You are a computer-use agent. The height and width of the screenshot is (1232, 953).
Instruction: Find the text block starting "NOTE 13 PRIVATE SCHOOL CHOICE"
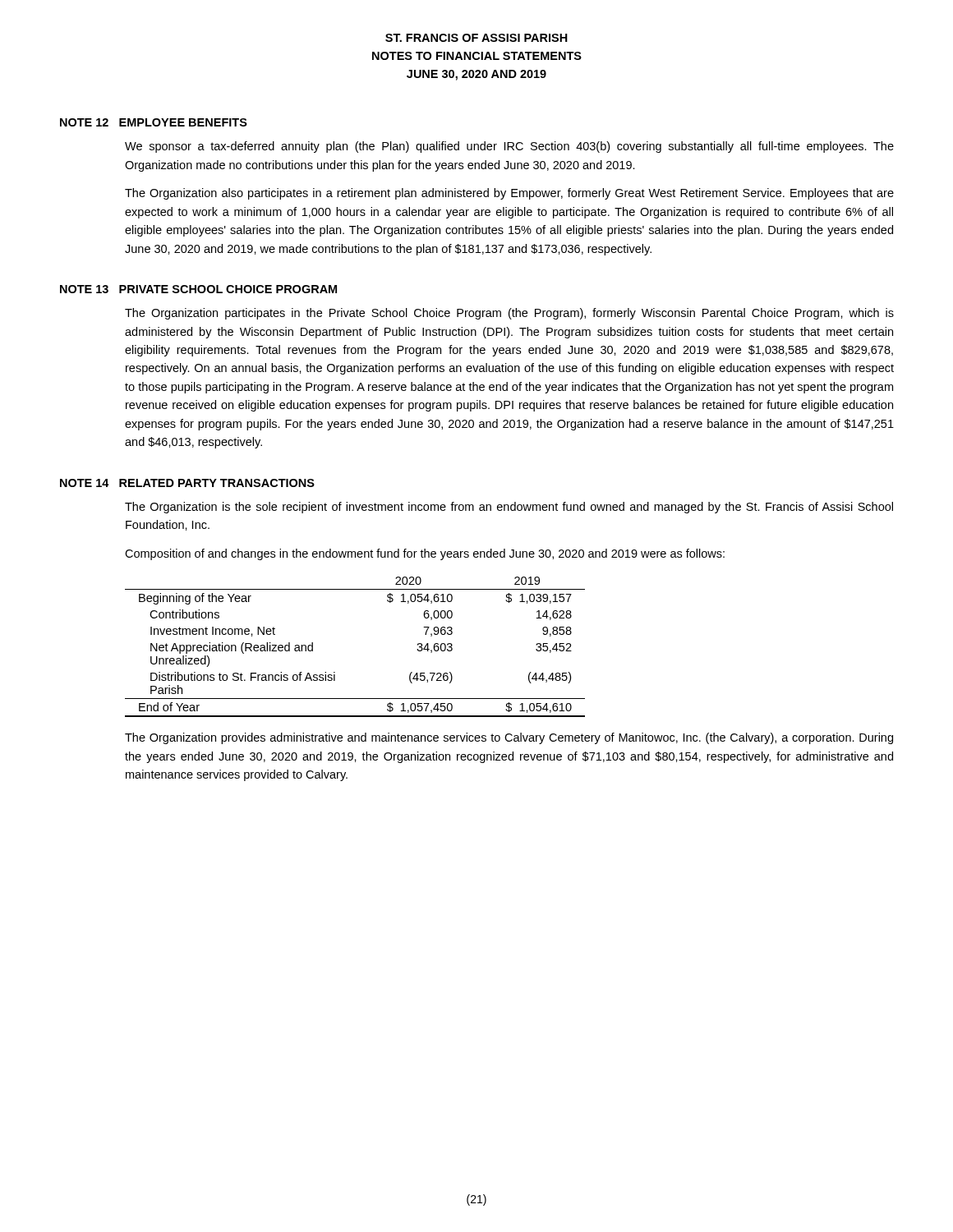click(199, 289)
